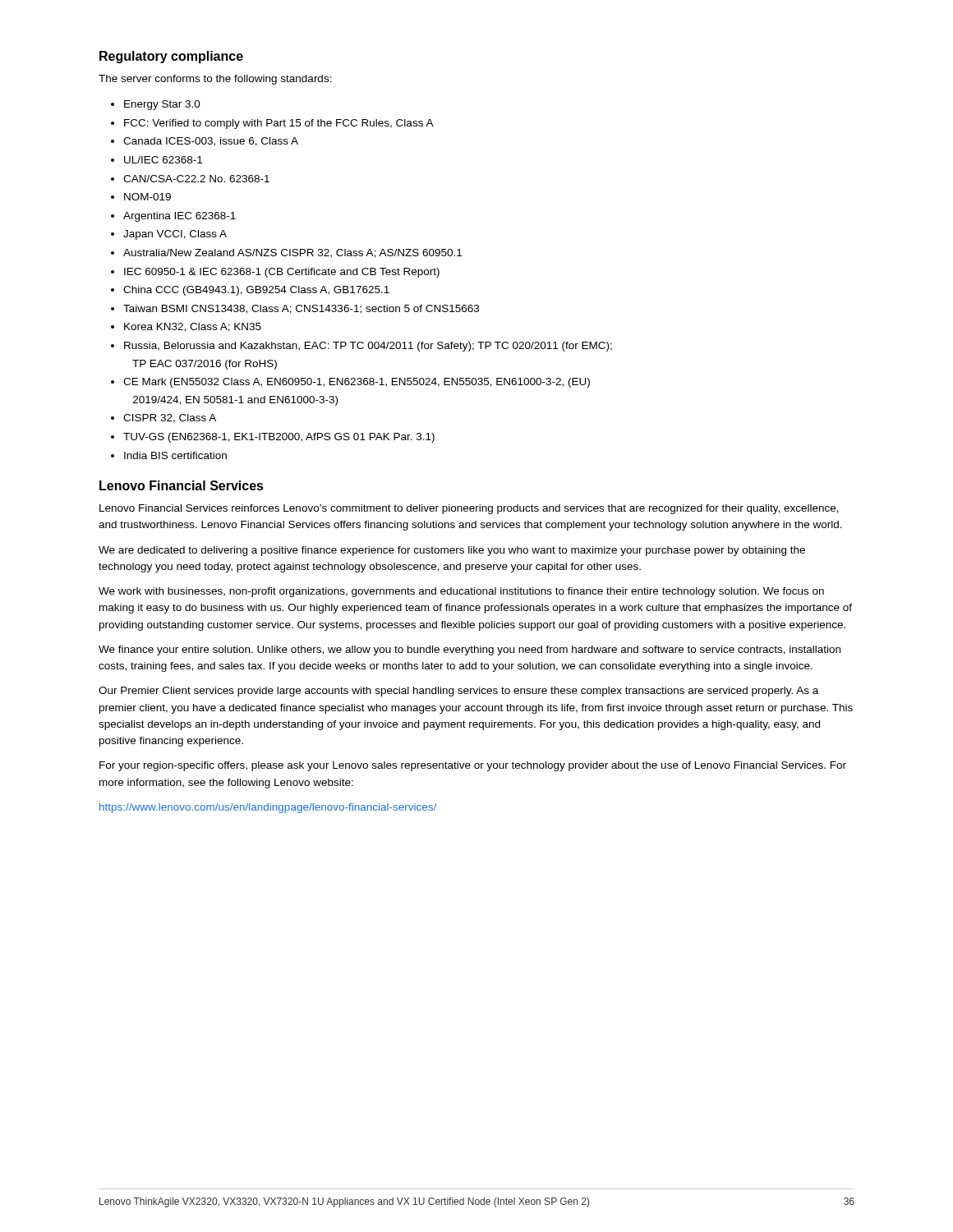This screenshot has width=953, height=1232.
Task: Point to the region starting "We finance your entire solution."
Action: pos(470,657)
